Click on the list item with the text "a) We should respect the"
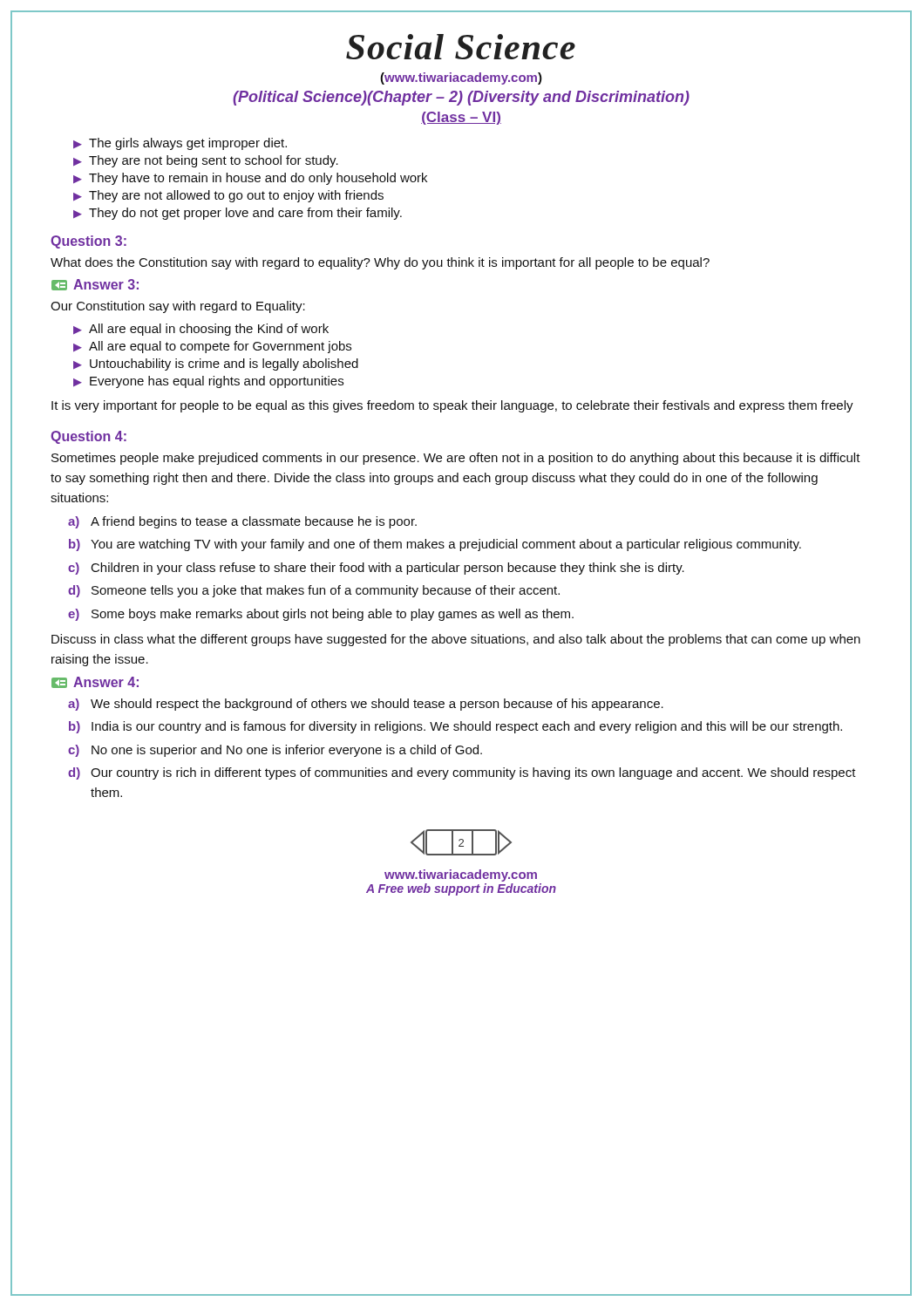This screenshot has height=1308, width=924. point(366,703)
